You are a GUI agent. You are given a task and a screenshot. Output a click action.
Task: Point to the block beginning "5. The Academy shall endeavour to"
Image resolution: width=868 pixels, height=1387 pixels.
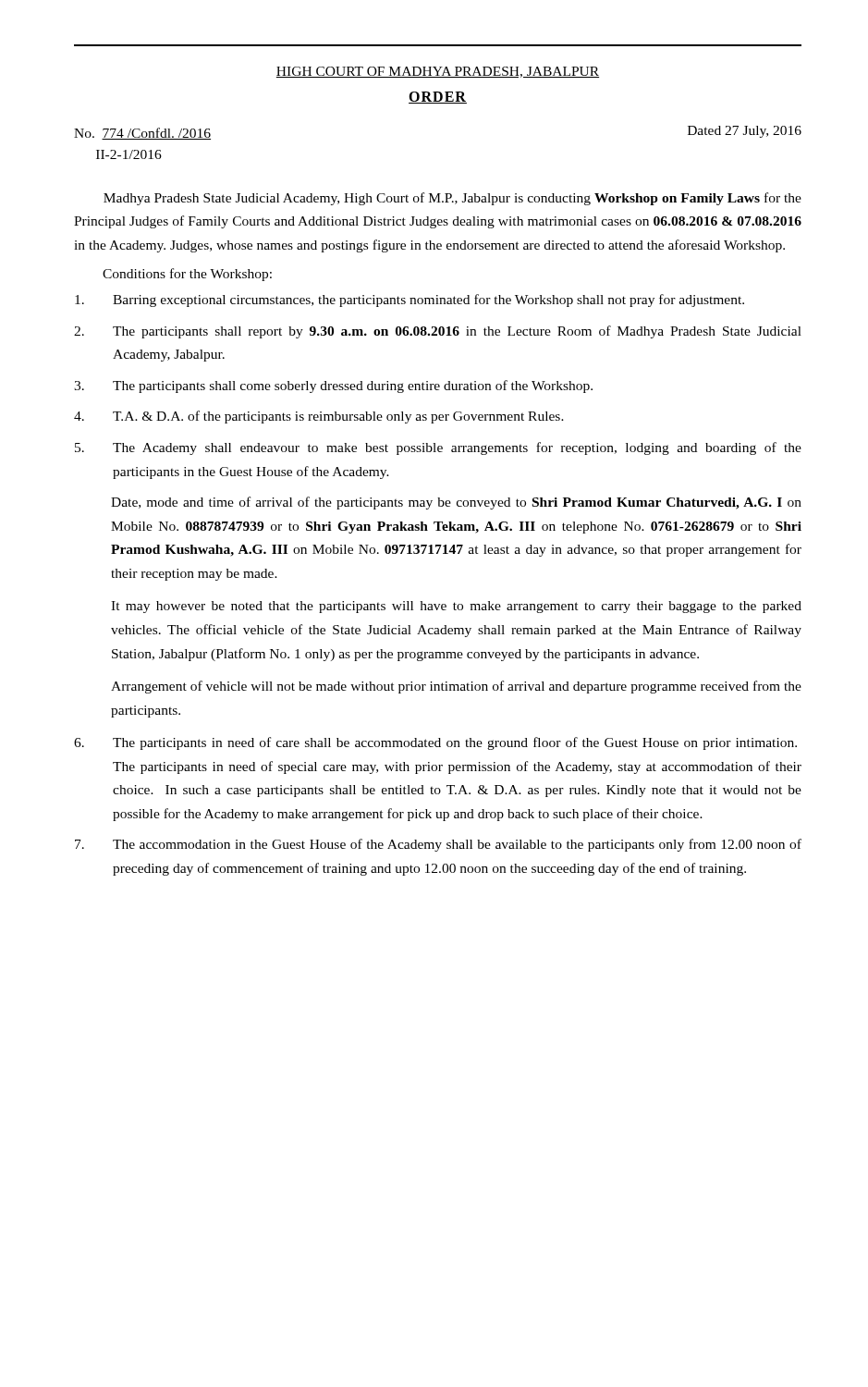point(438,459)
